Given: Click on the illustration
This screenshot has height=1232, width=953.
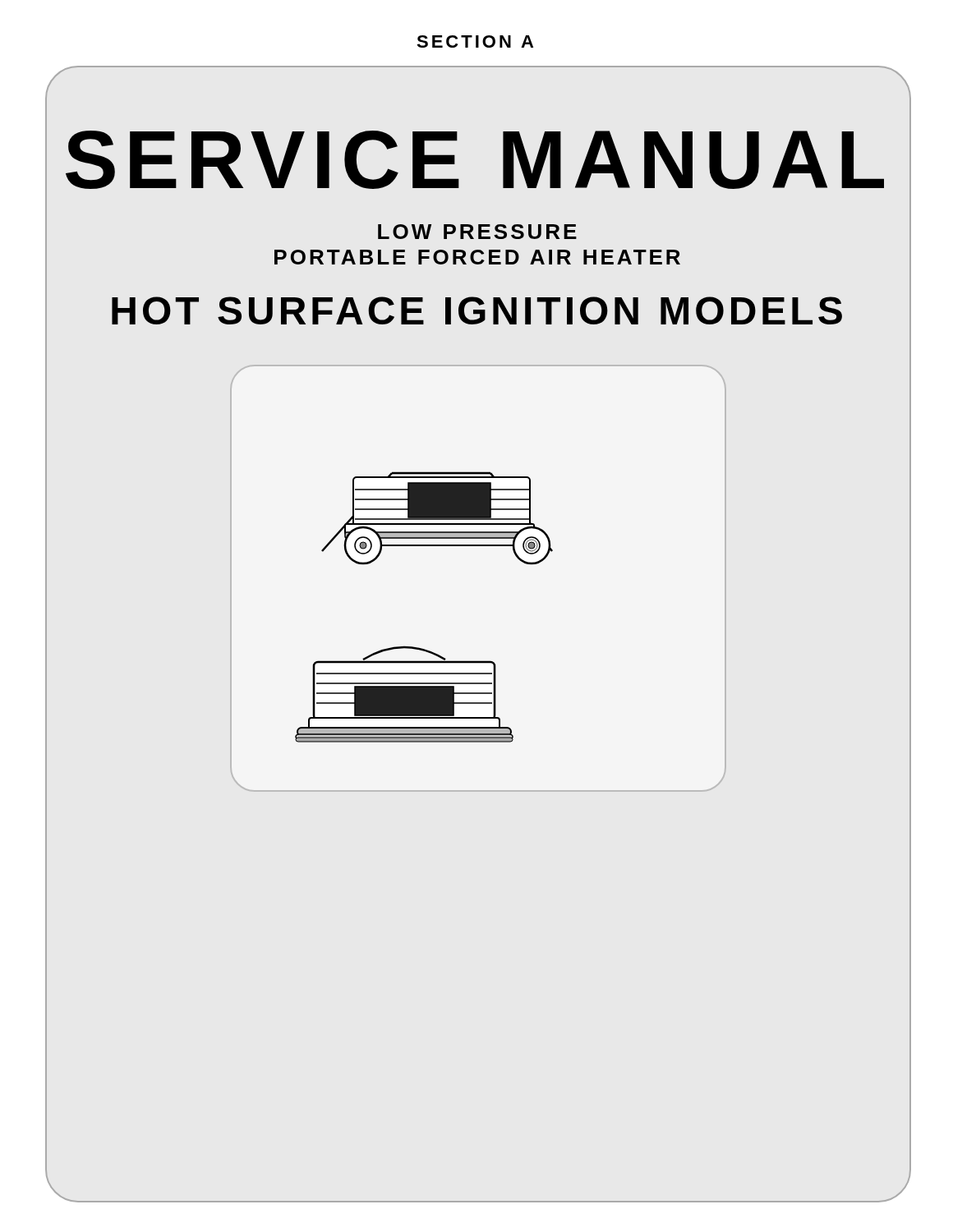Looking at the screenshot, I should (478, 578).
